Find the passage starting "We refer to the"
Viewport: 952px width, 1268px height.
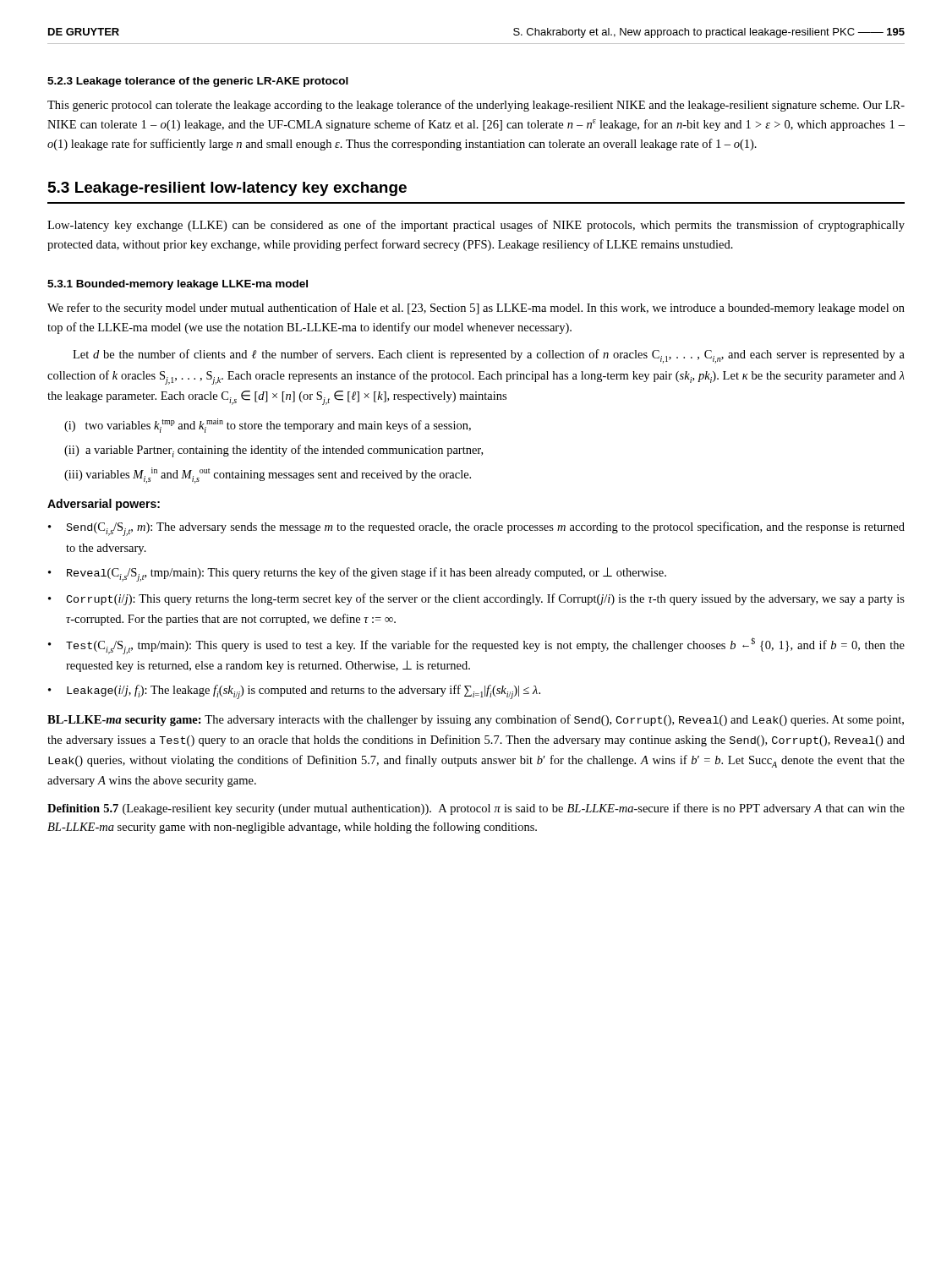tap(476, 317)
